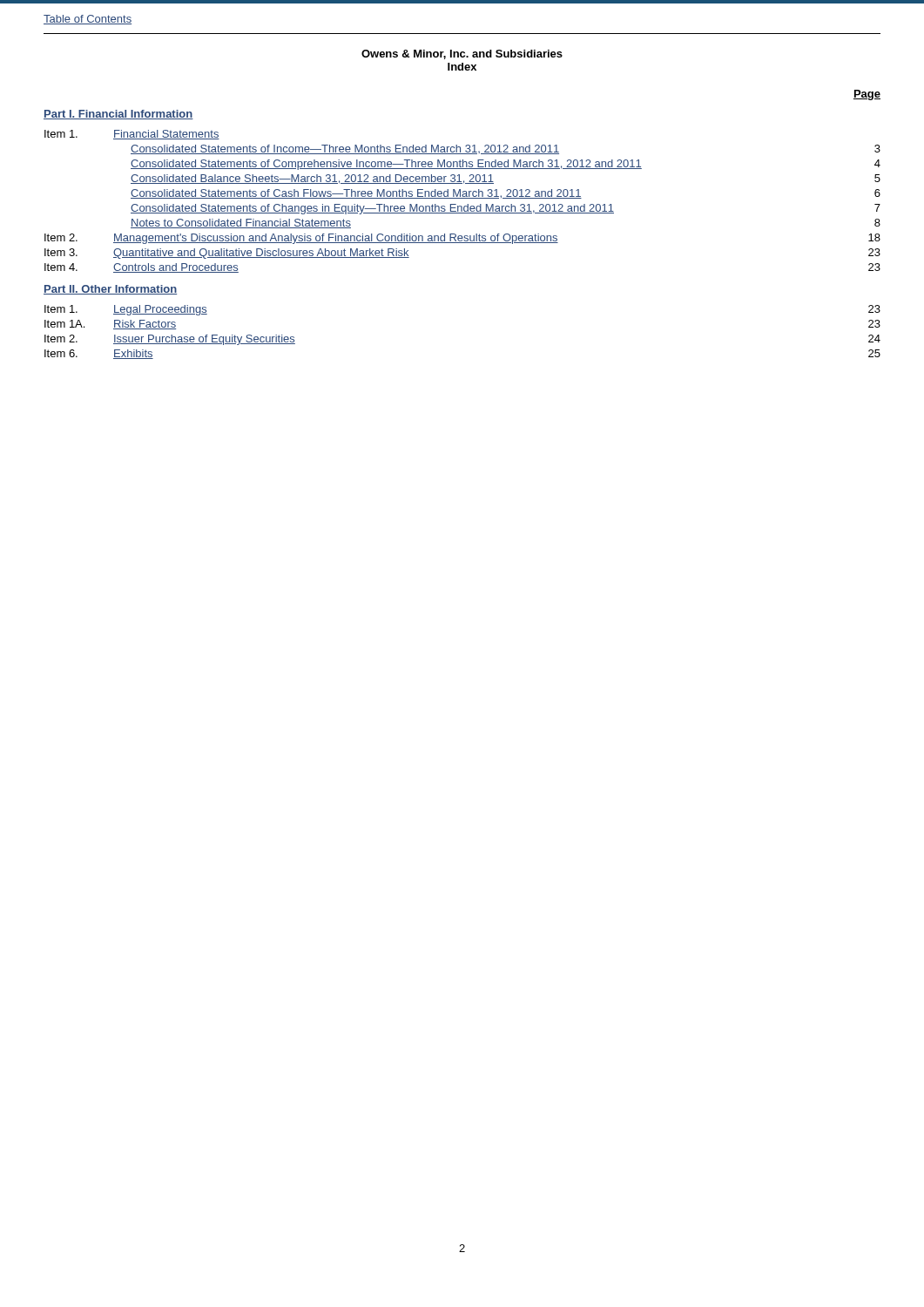Locate the title that says "Owens & Minor, Inc. and"

pyautogui.click(x=462, y=60)
